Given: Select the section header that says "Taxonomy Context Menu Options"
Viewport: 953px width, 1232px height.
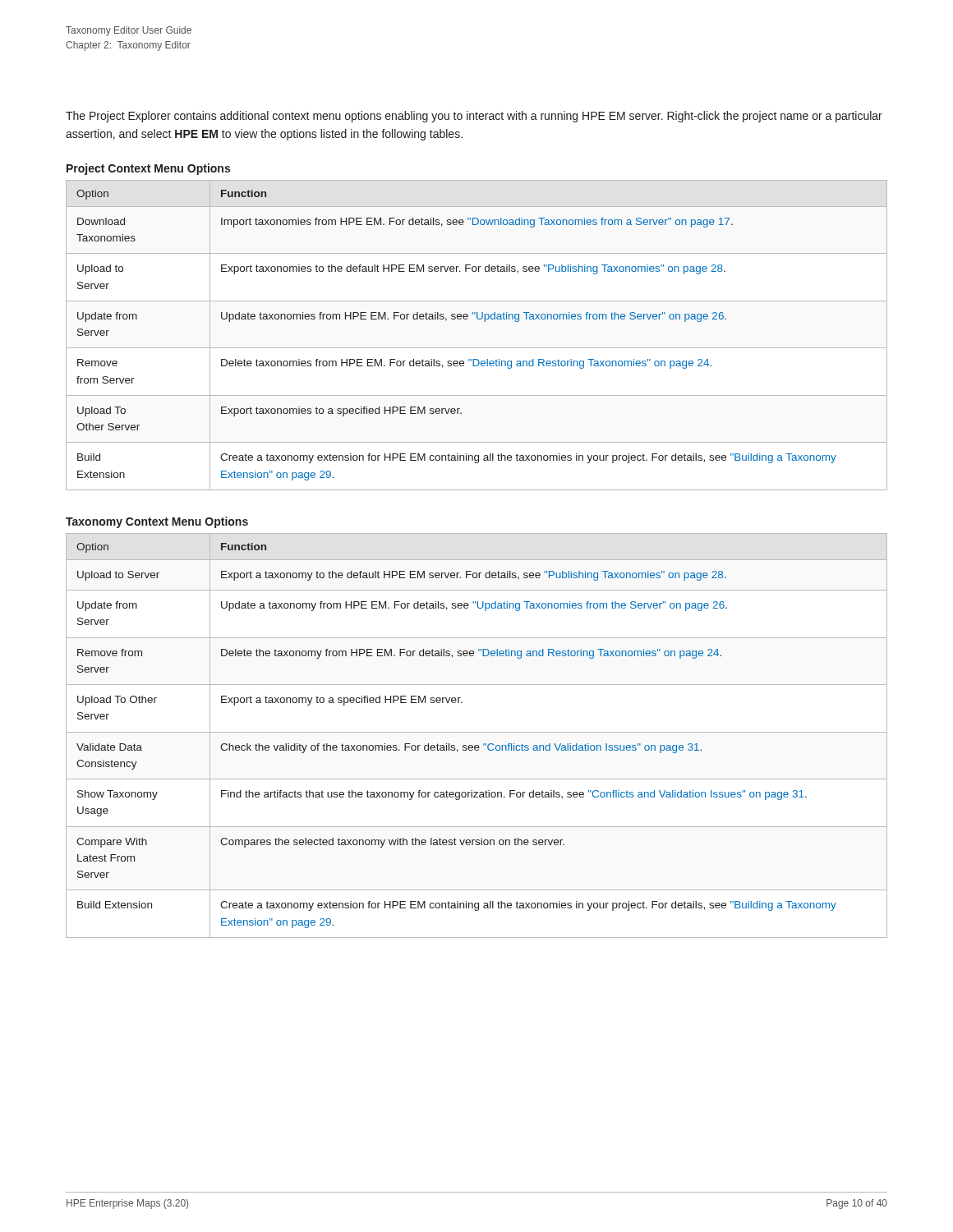Looking at the screenshot, I should pos(157,521).
